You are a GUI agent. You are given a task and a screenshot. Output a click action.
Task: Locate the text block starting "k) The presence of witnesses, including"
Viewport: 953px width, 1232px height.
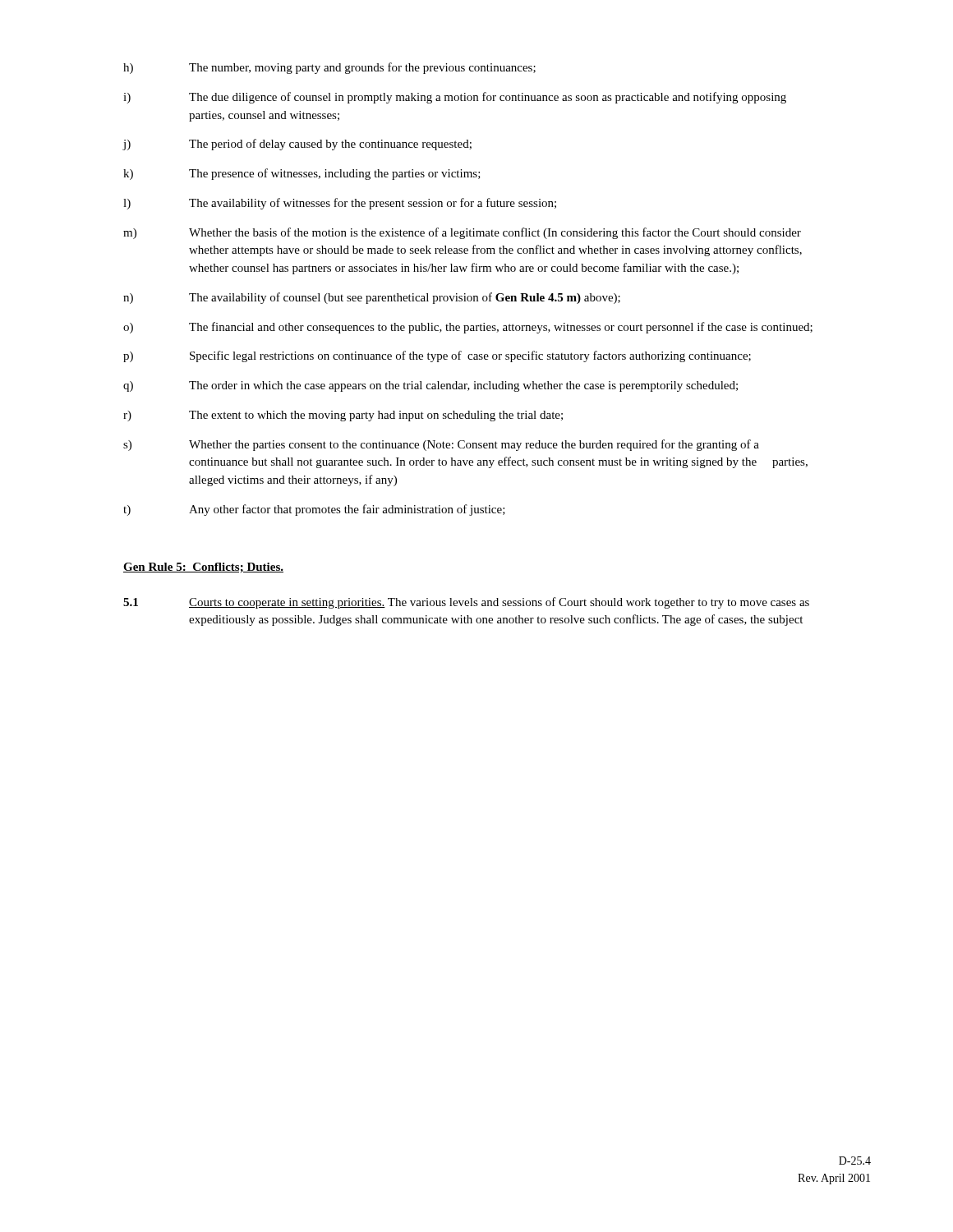[x=472, y=174]
